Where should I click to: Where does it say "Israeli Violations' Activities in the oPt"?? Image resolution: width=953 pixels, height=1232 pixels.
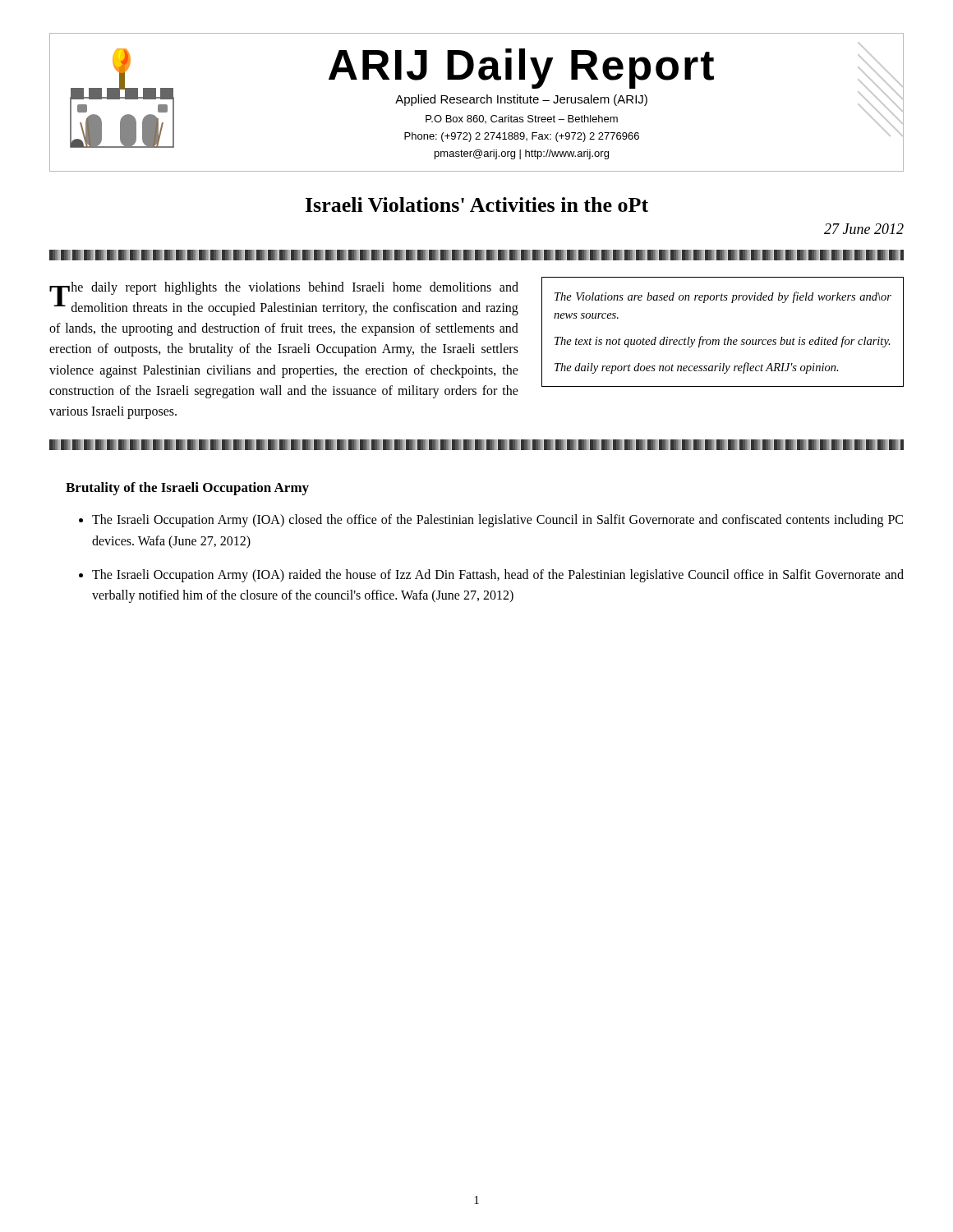(476, 205)
